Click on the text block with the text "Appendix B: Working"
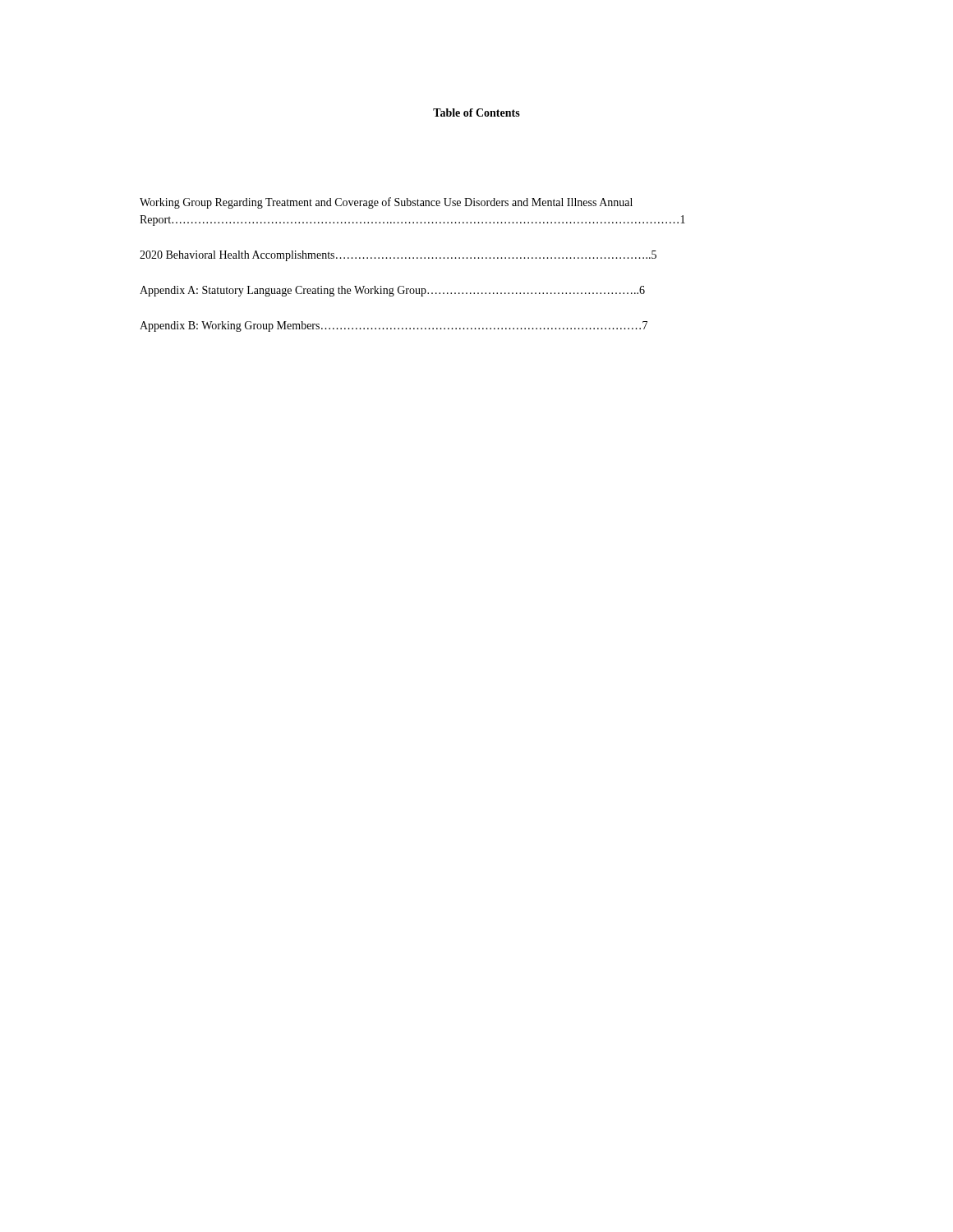953x1232 pixels. pyautogui.click(x=394, y=326)
